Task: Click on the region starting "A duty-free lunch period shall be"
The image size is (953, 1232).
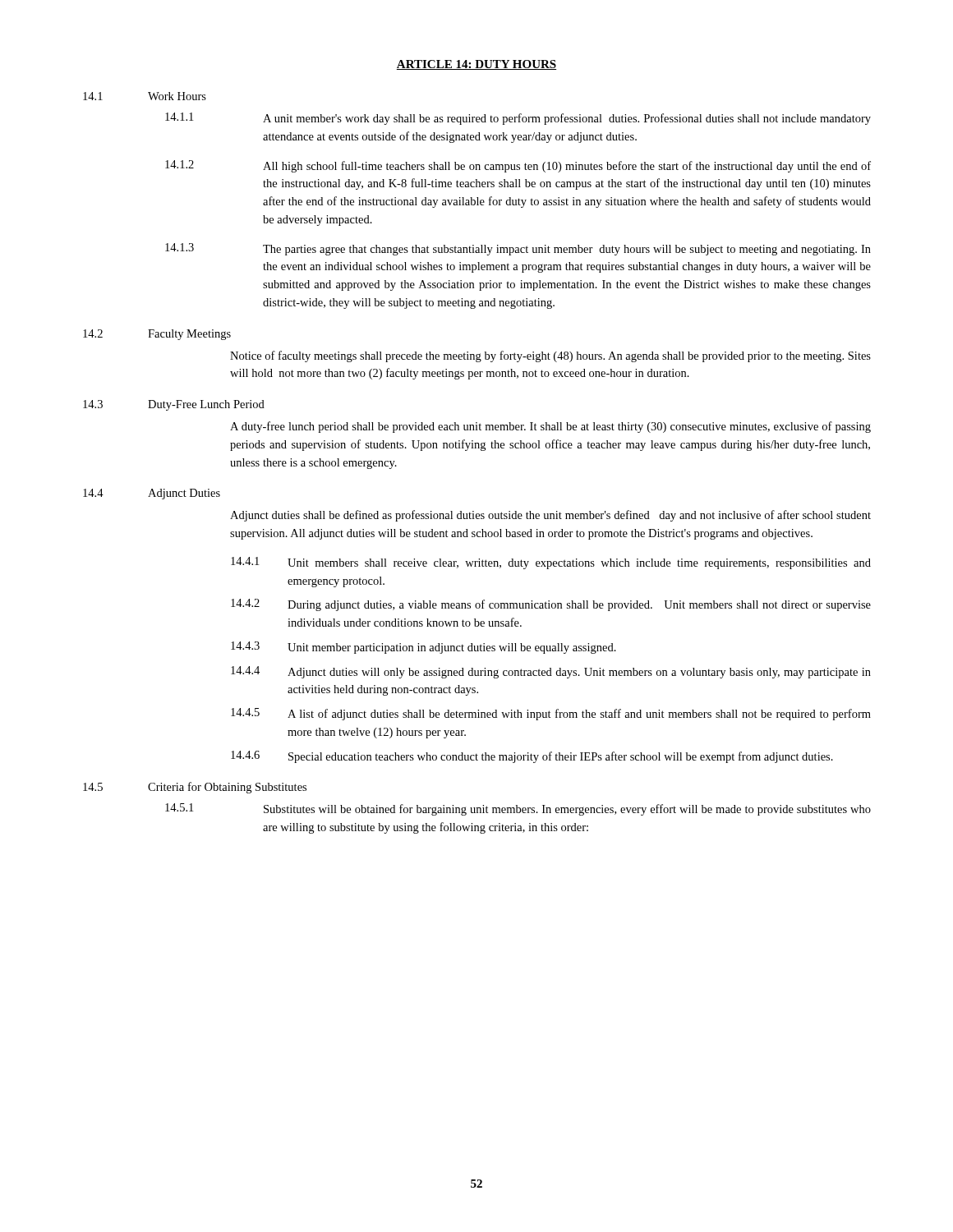Action: pos(550,444)
